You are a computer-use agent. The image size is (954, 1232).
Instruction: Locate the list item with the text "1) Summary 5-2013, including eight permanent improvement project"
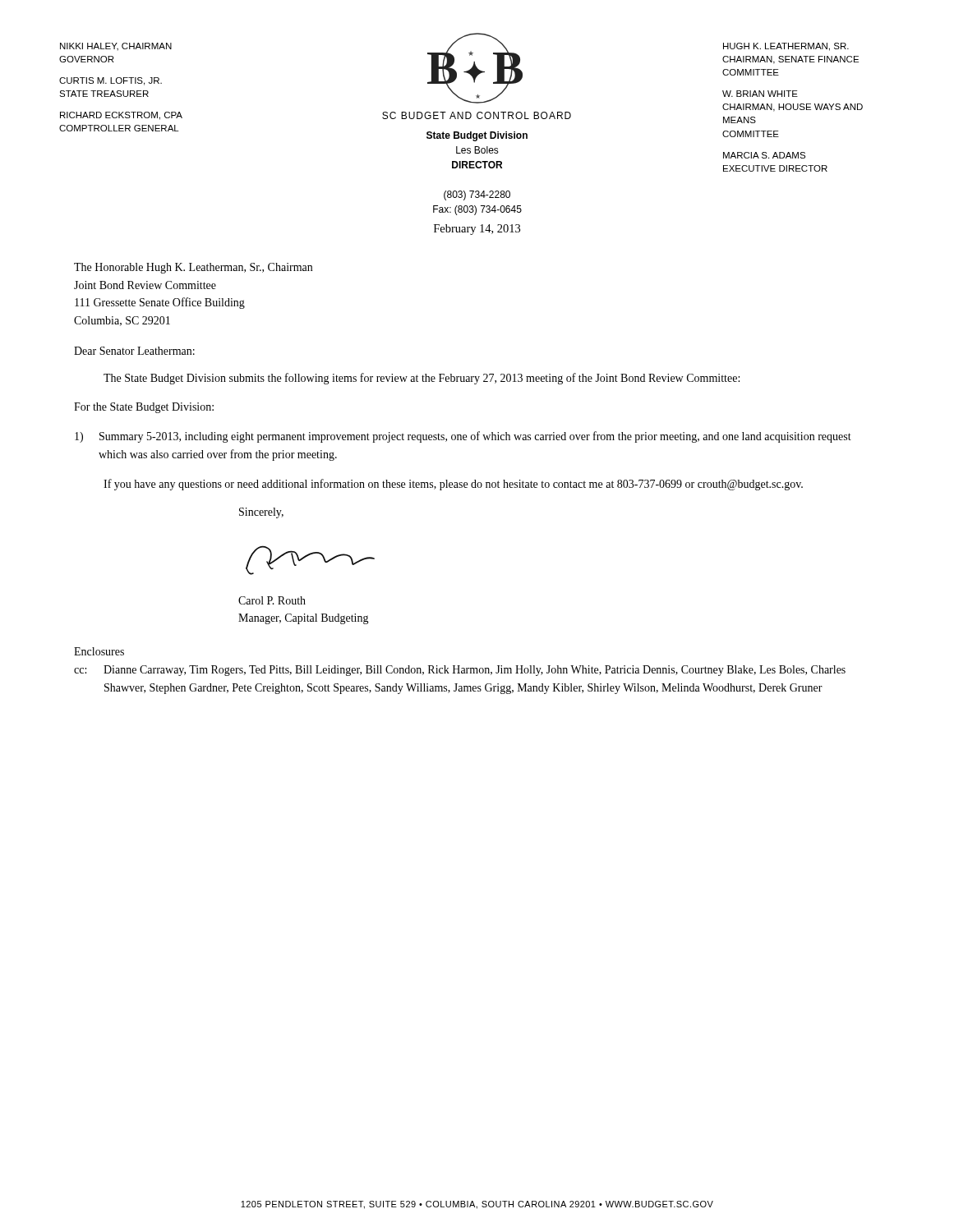point(477,446)
